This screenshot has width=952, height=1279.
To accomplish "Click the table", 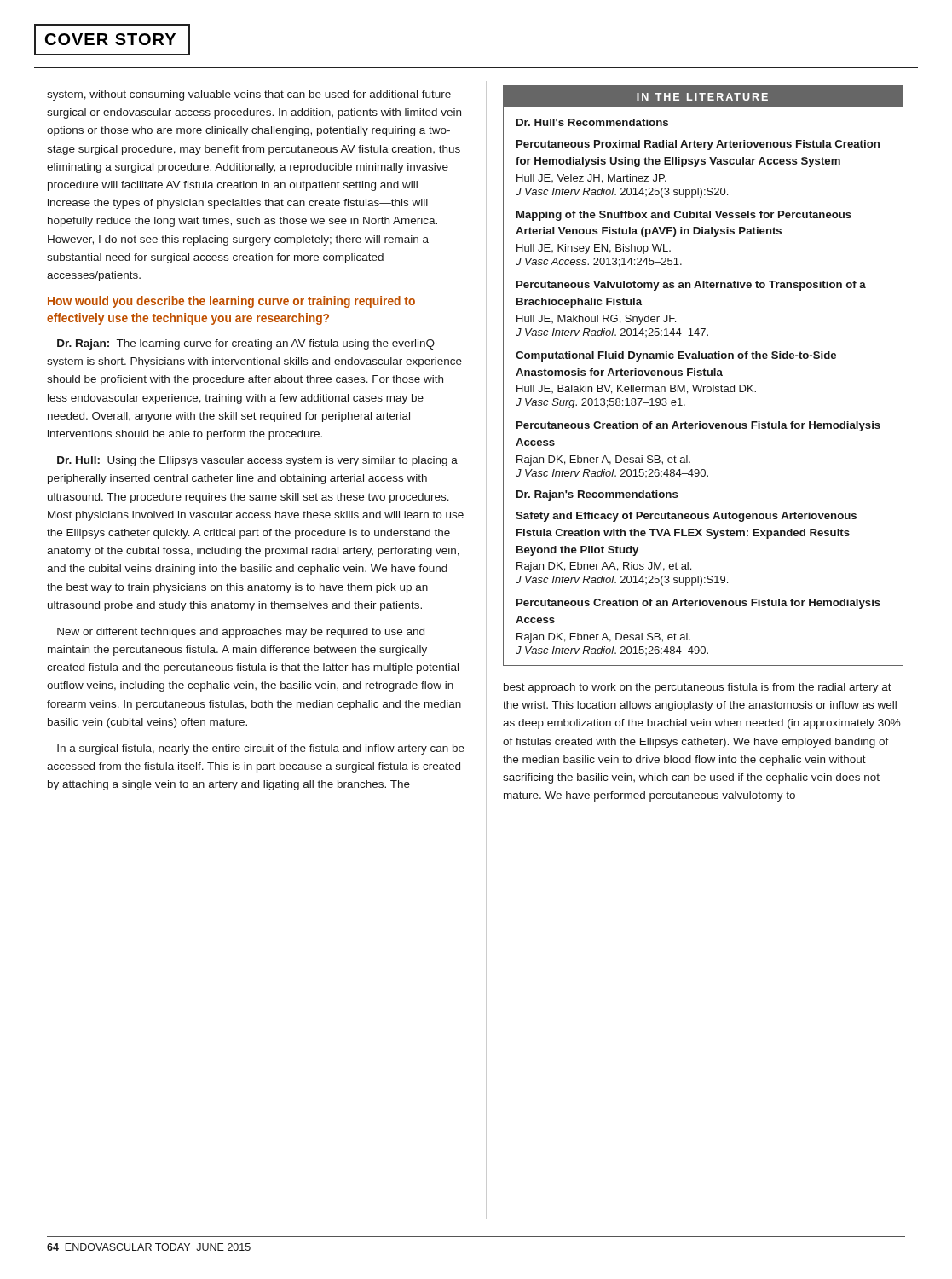I will tap(703, 376).
